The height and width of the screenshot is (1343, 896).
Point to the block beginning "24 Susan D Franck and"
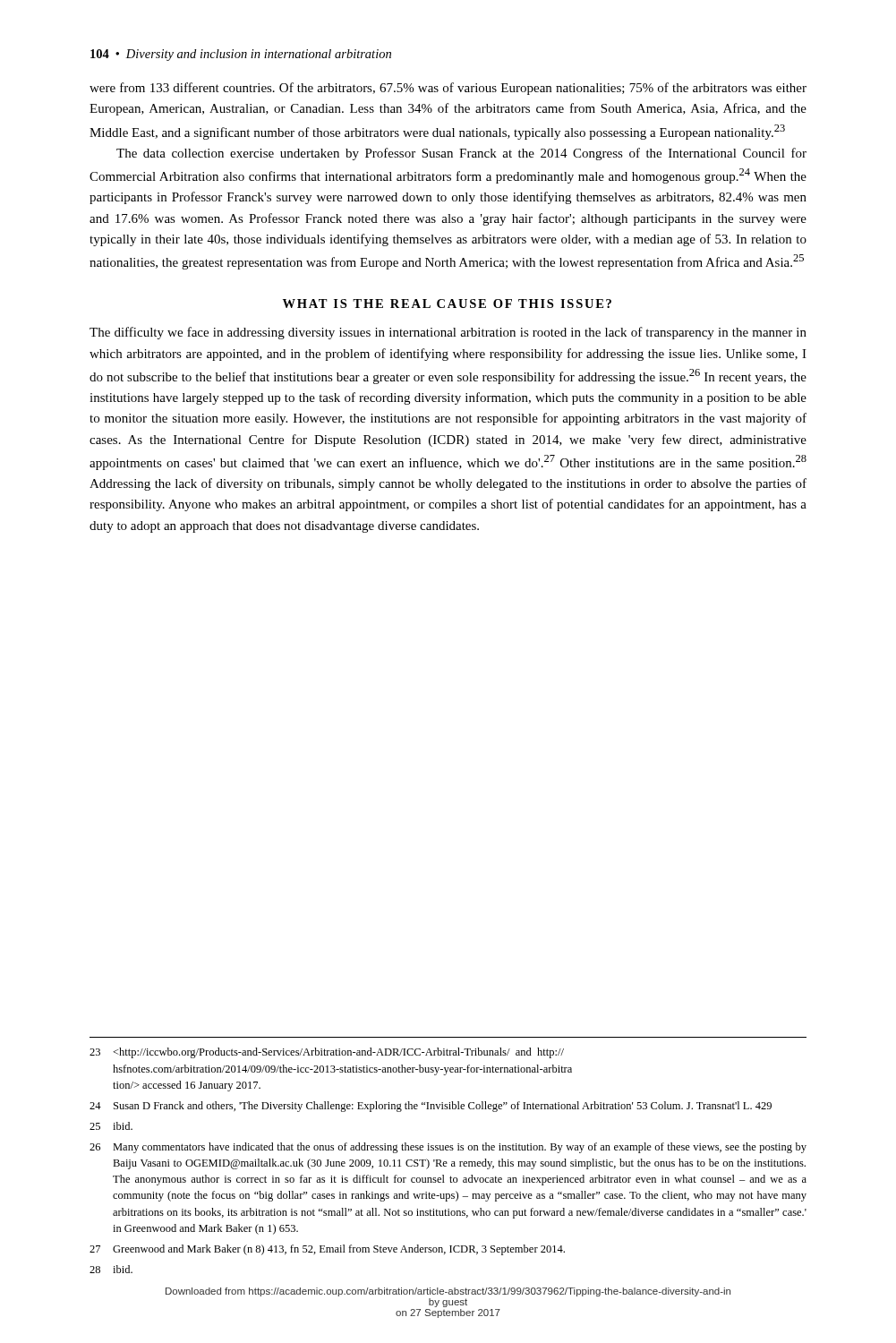click(x=448, y=1106)
